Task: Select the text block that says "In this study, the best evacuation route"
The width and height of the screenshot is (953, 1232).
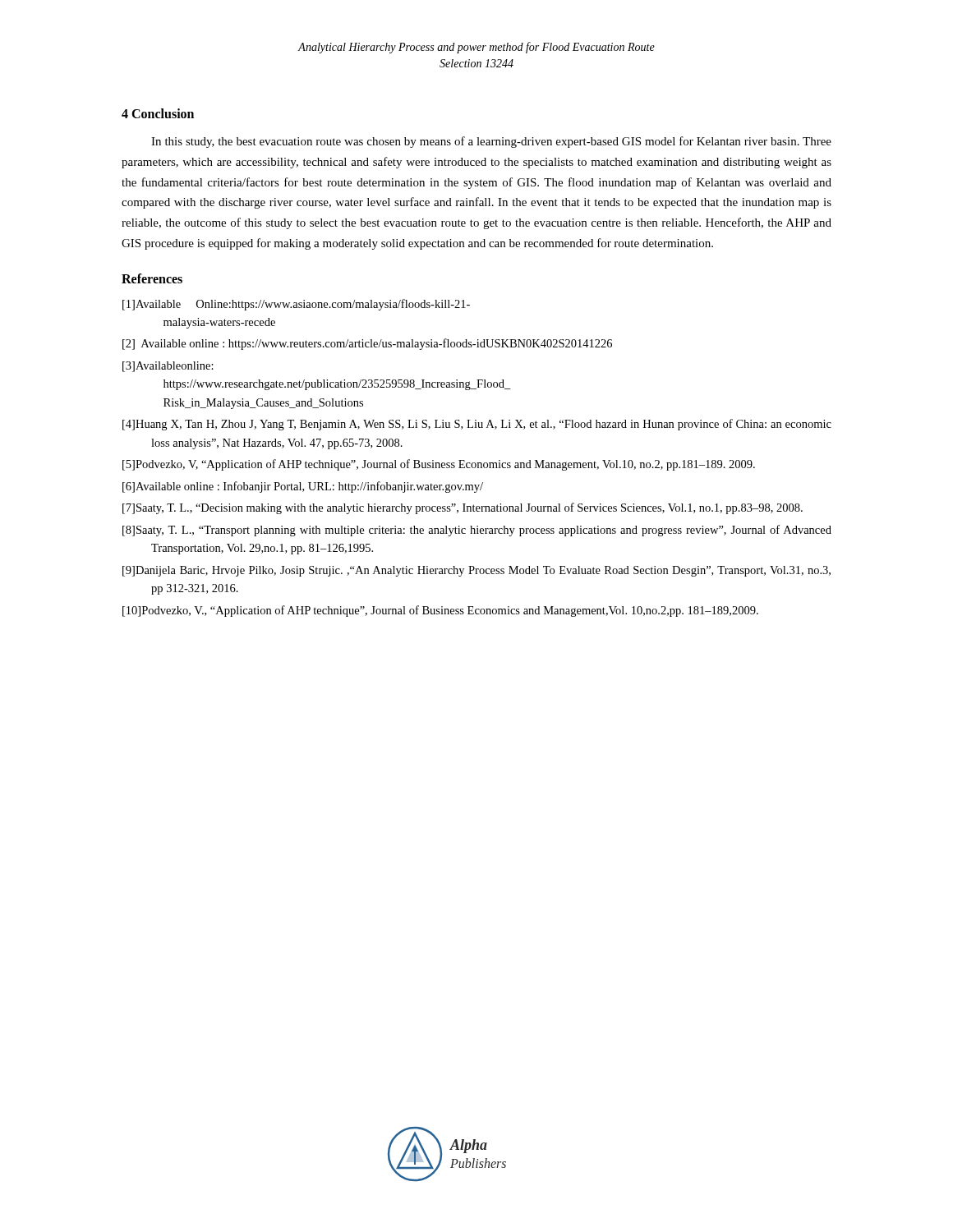Action: 476,192
